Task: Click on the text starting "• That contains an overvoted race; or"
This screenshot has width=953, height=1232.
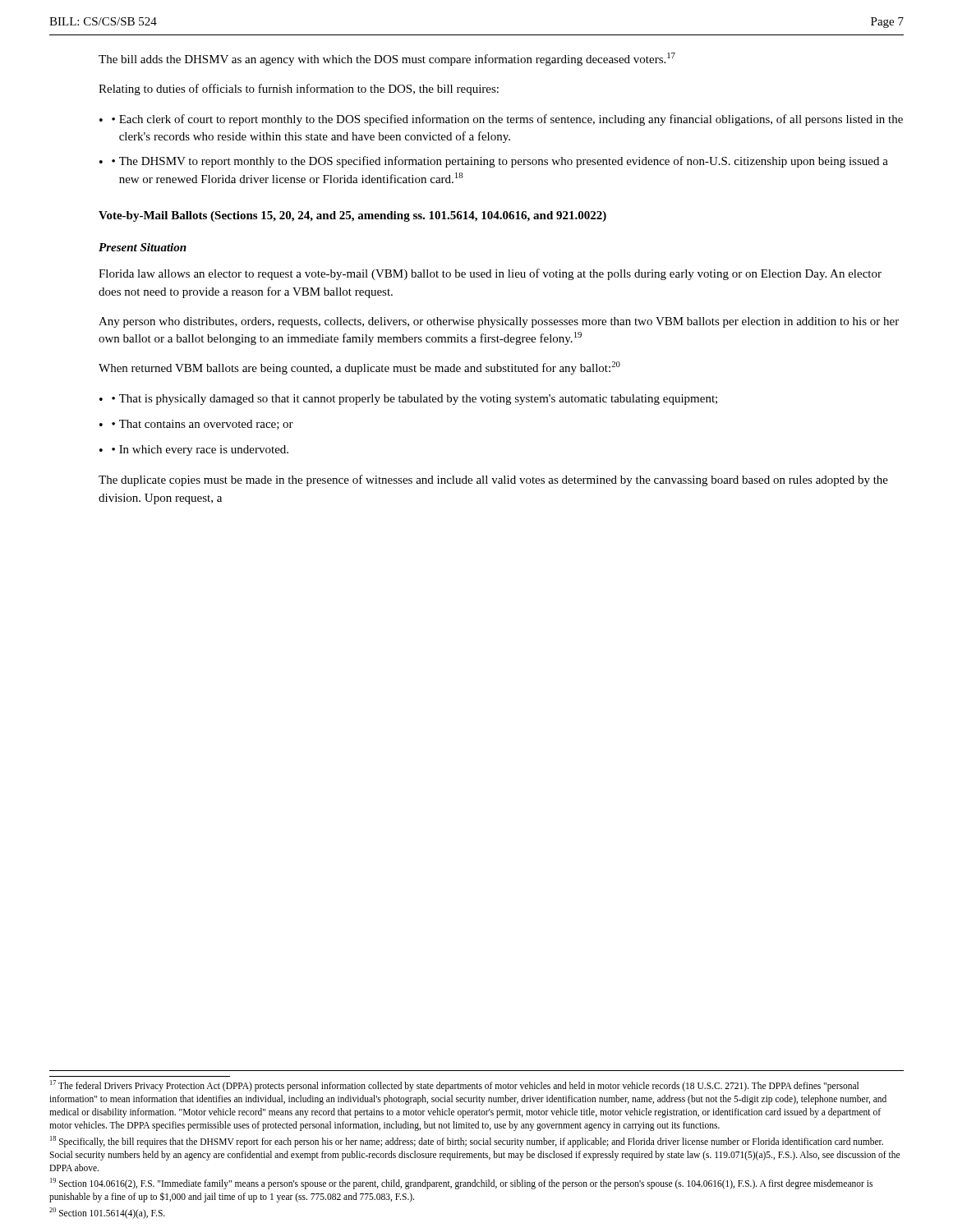Action: pyautogui.click(x=202, y=424)
